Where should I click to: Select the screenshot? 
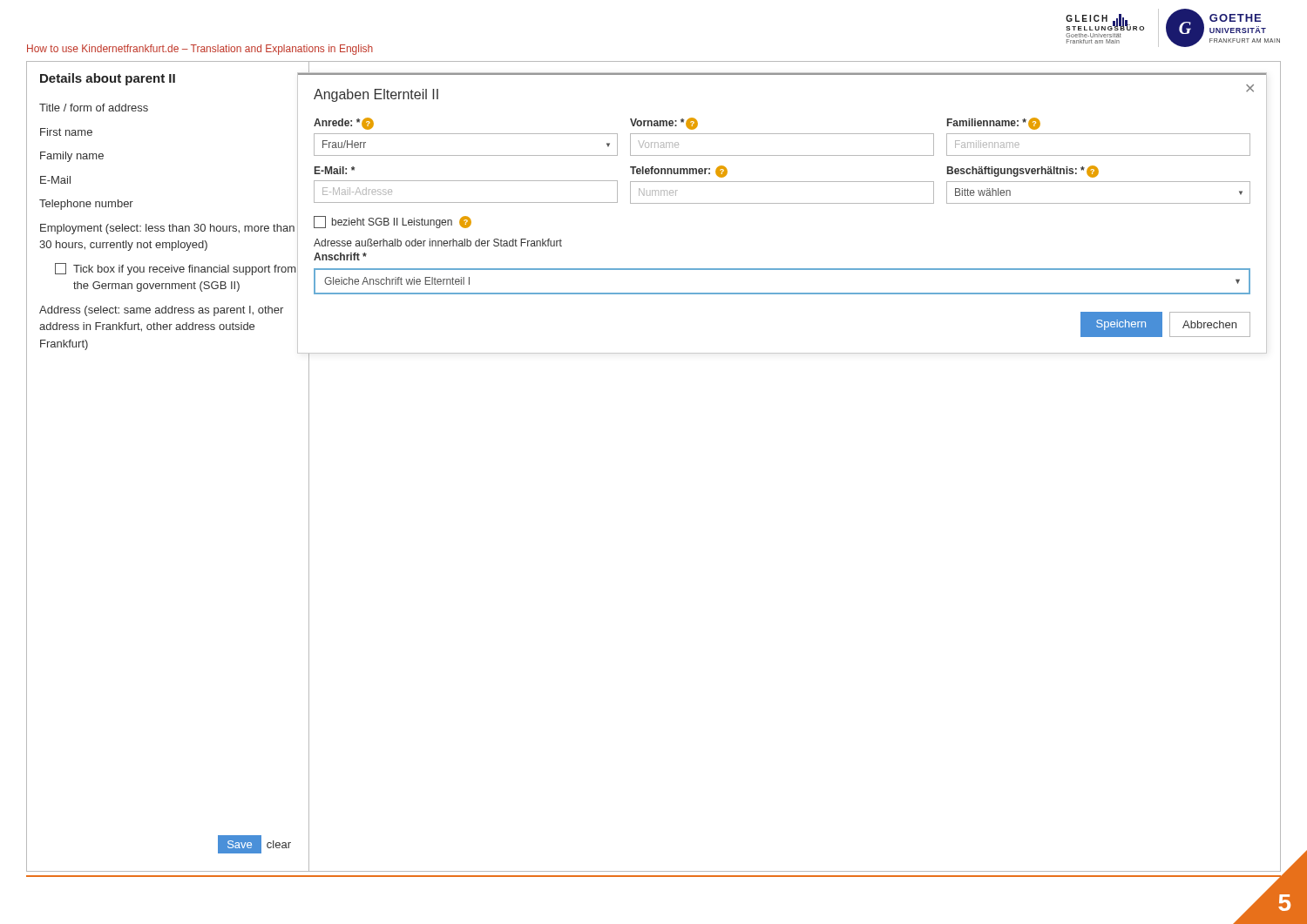[x=782, y=213]
